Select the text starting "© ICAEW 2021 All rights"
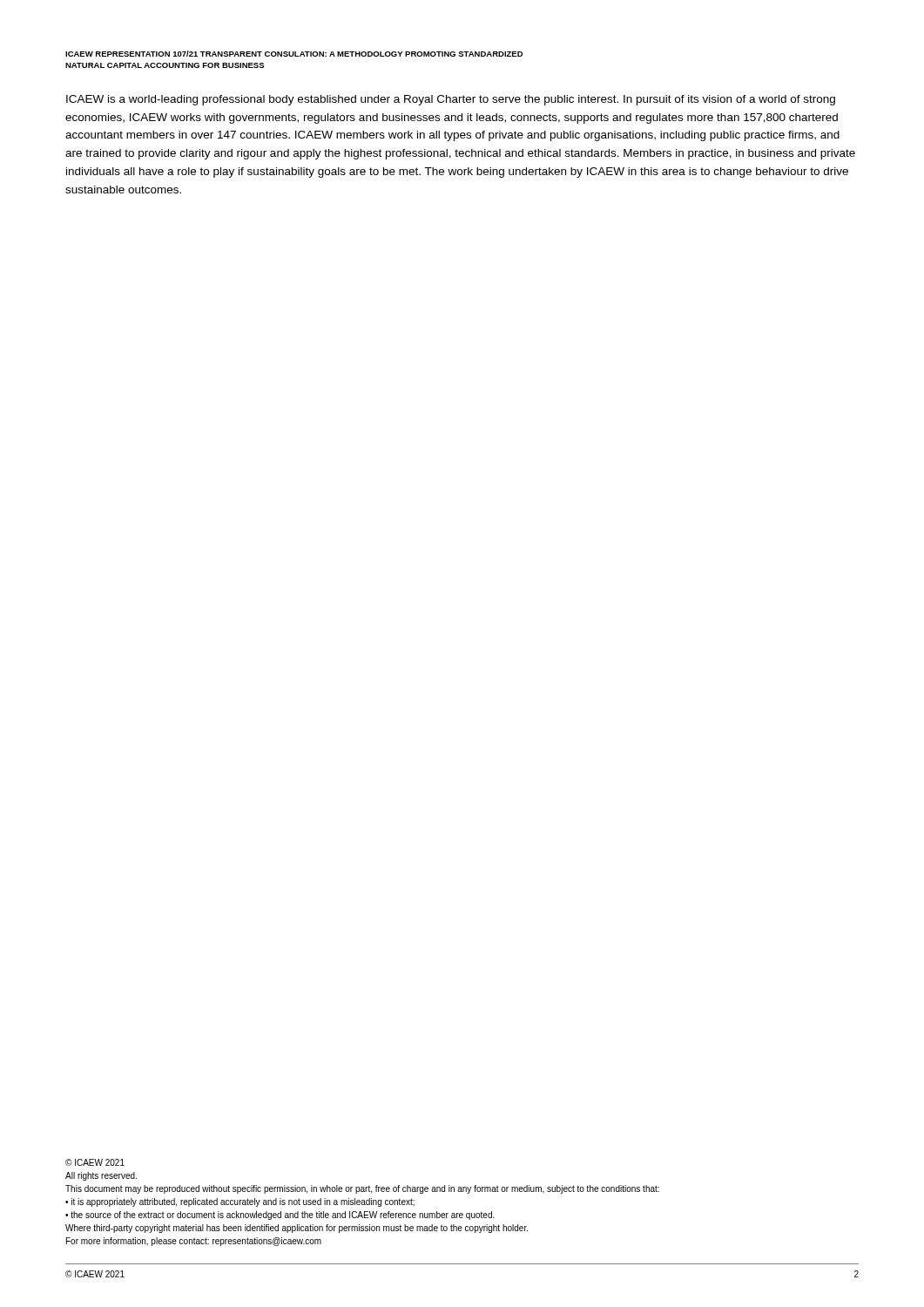The width and height of the screenshot is (924, 1307). [x=462, y=1202]
